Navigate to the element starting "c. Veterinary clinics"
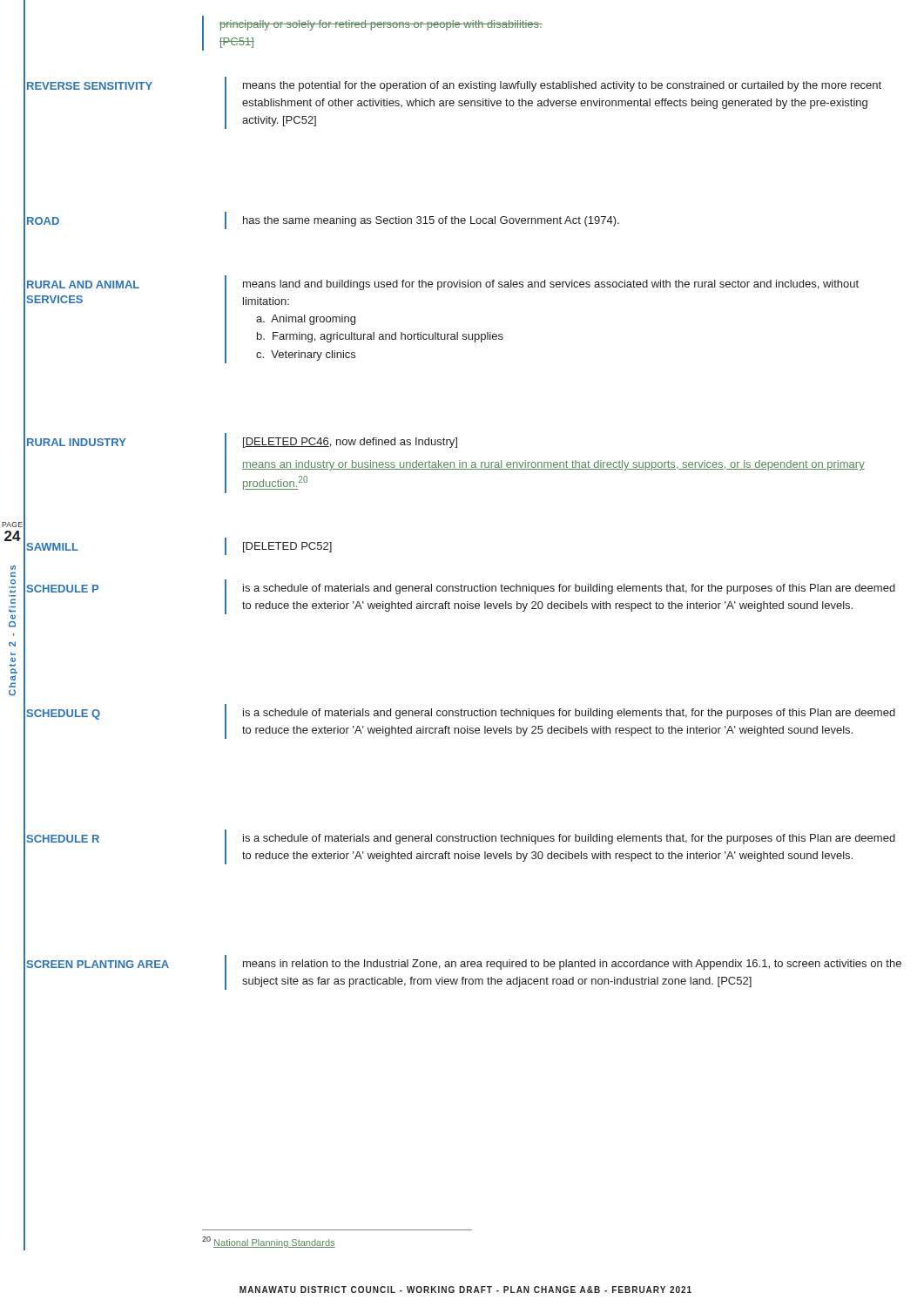Image resolution: width=924 pixels, height=1307 pixels. pos(306,354)
